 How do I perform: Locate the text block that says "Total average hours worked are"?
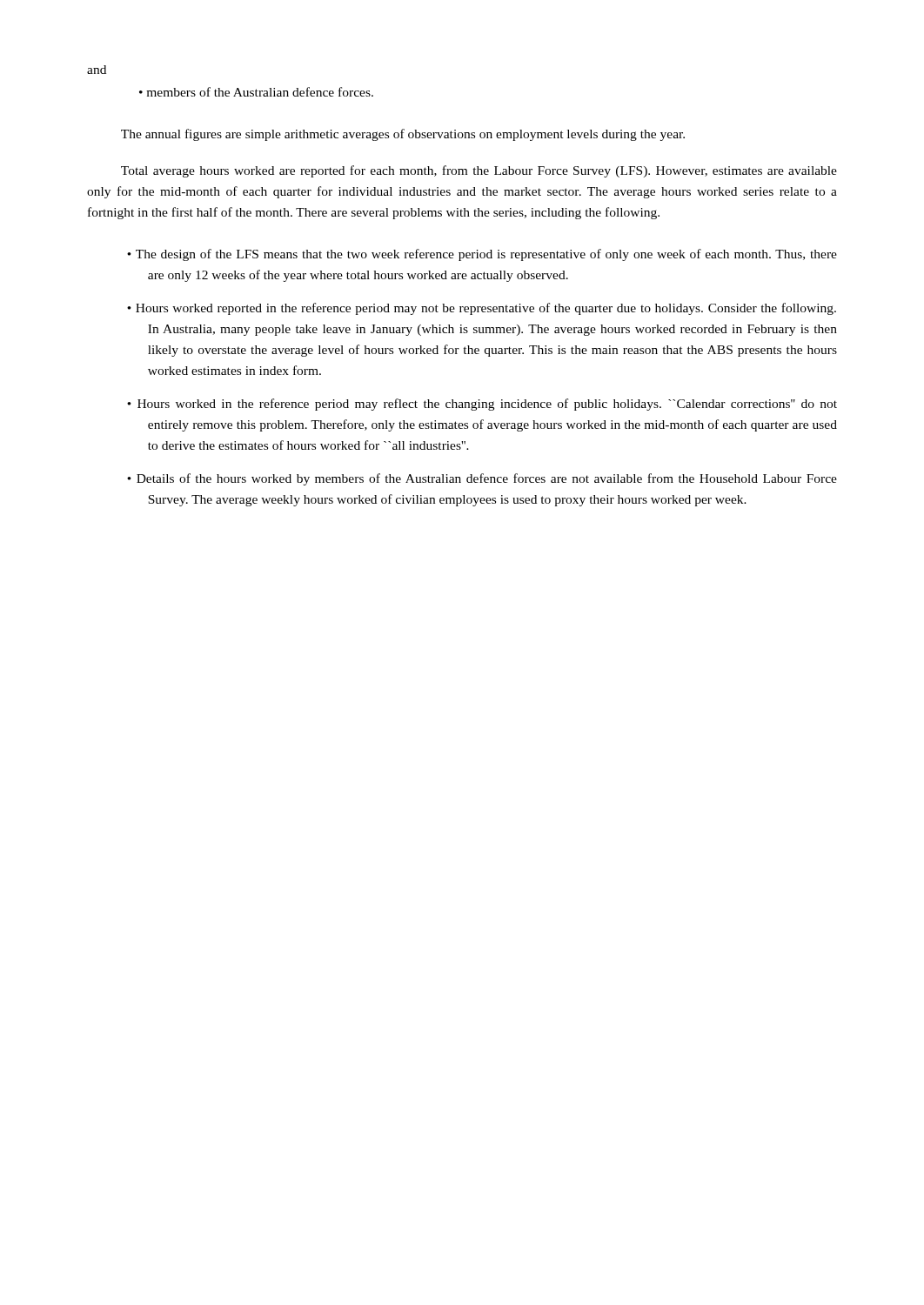tap(462, 191)
